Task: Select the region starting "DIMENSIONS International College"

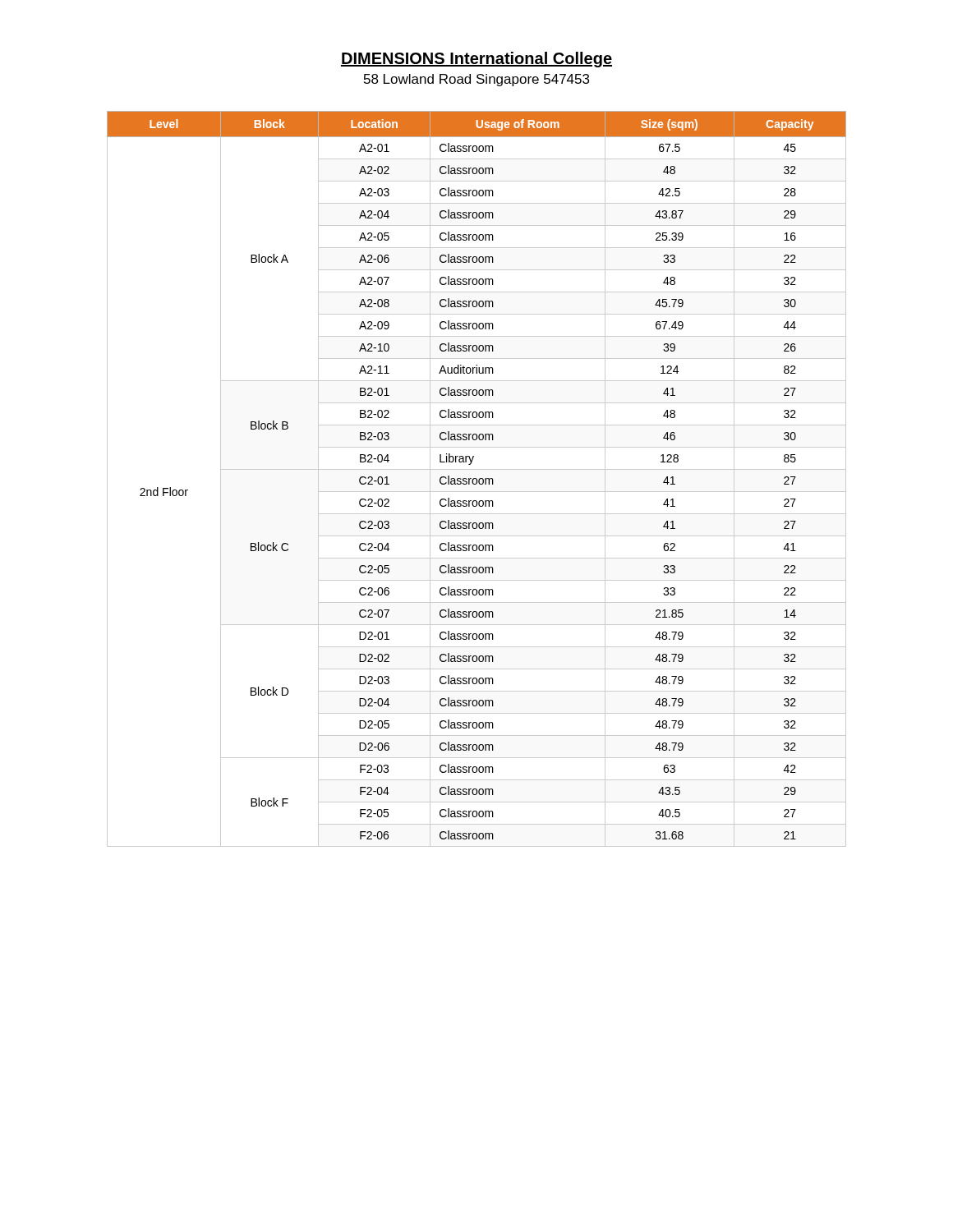Action: click(x=476, y=69)
